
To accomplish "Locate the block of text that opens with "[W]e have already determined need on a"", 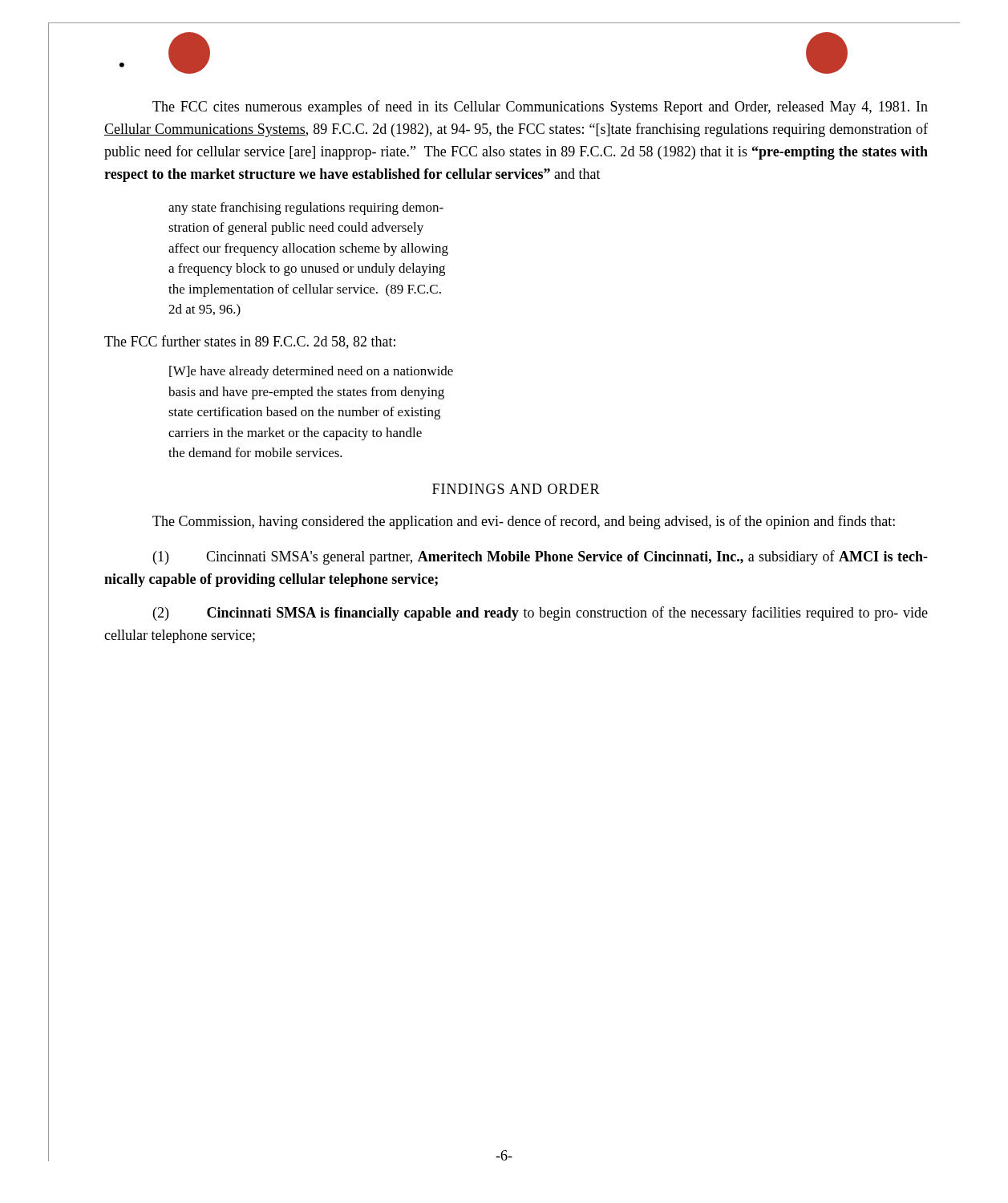I will point(311,412).
